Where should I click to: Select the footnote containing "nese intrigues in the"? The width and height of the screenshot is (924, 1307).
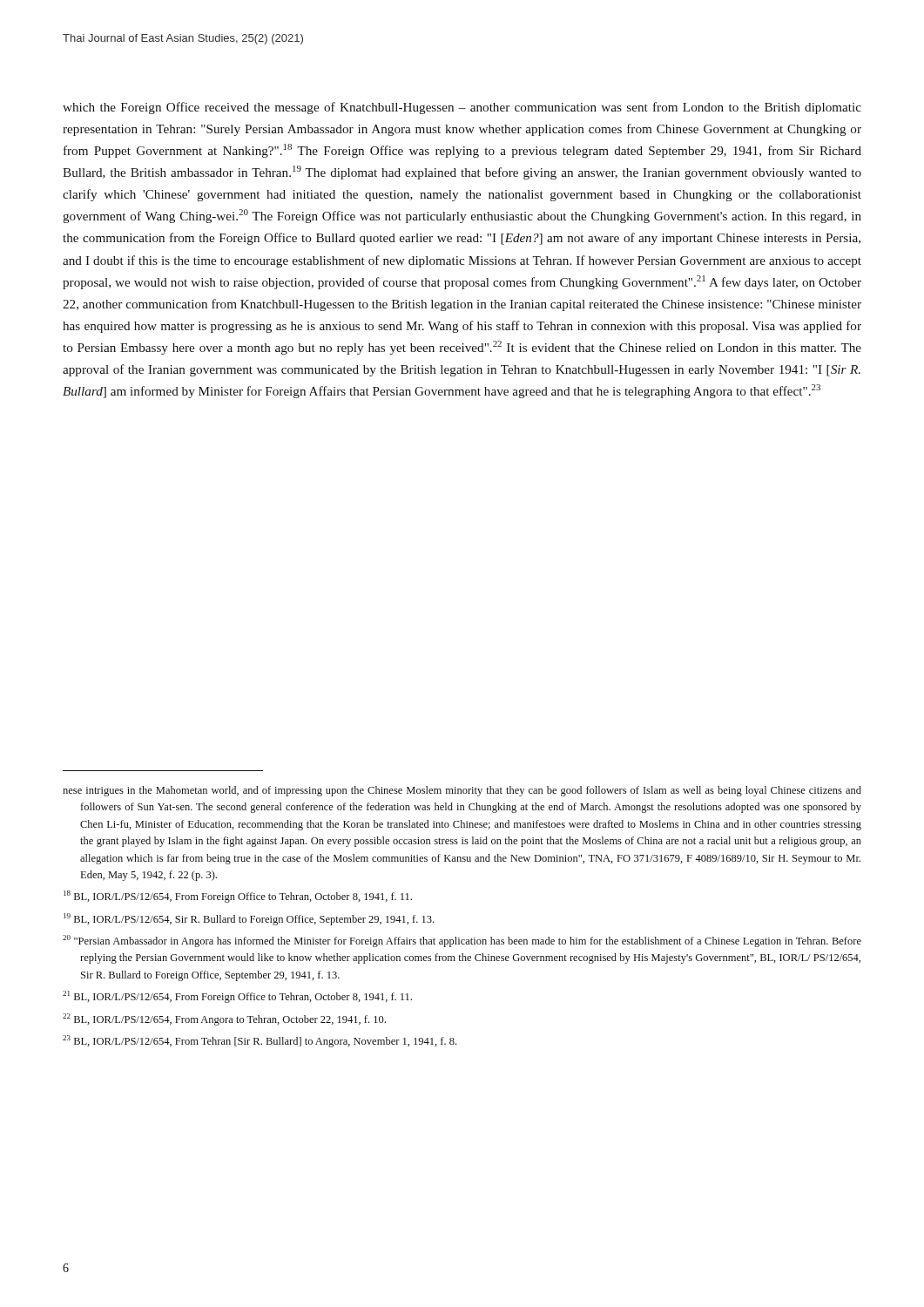pyautogui.click(x=462, y=832)
